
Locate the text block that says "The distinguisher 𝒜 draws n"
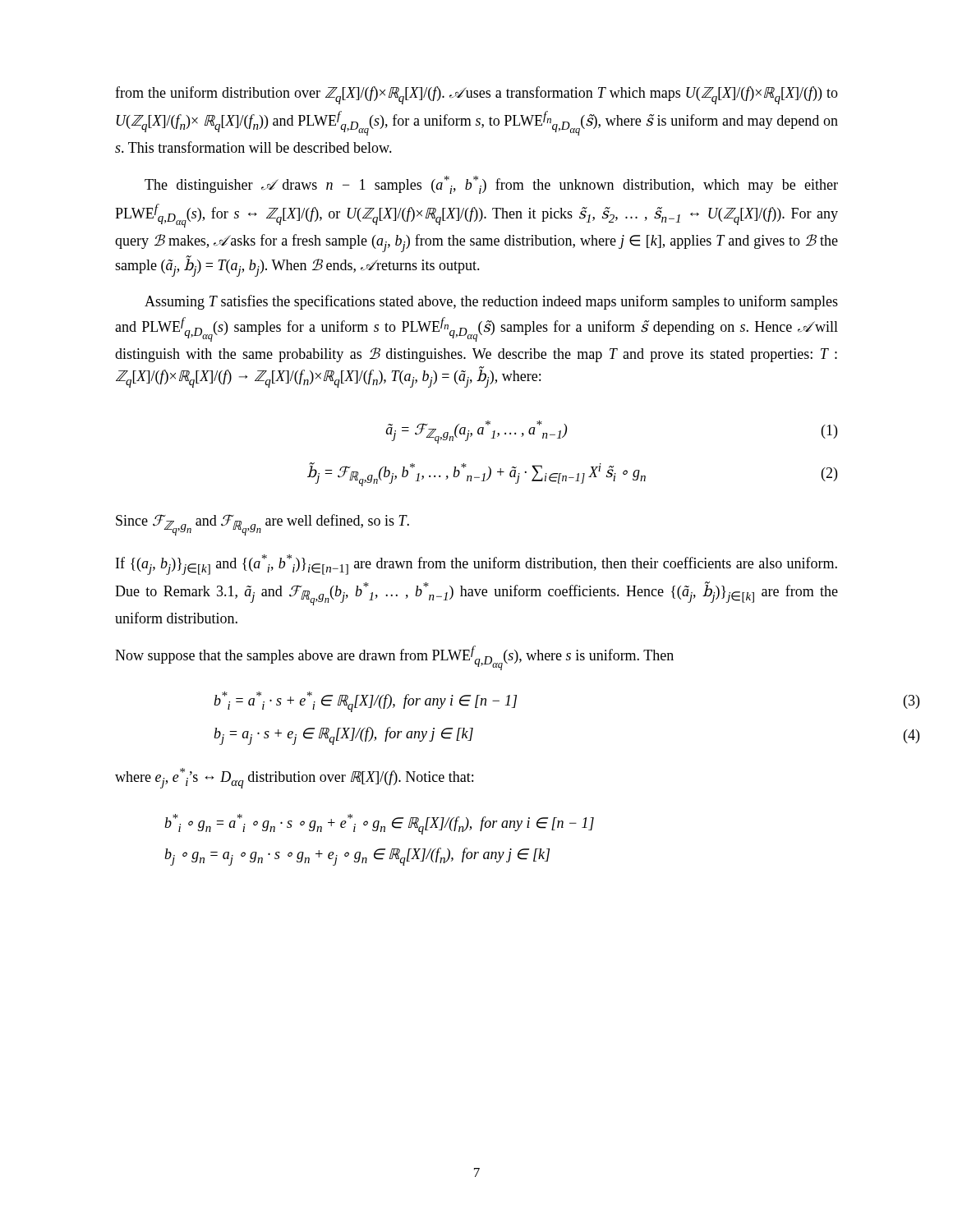[476, 225]
